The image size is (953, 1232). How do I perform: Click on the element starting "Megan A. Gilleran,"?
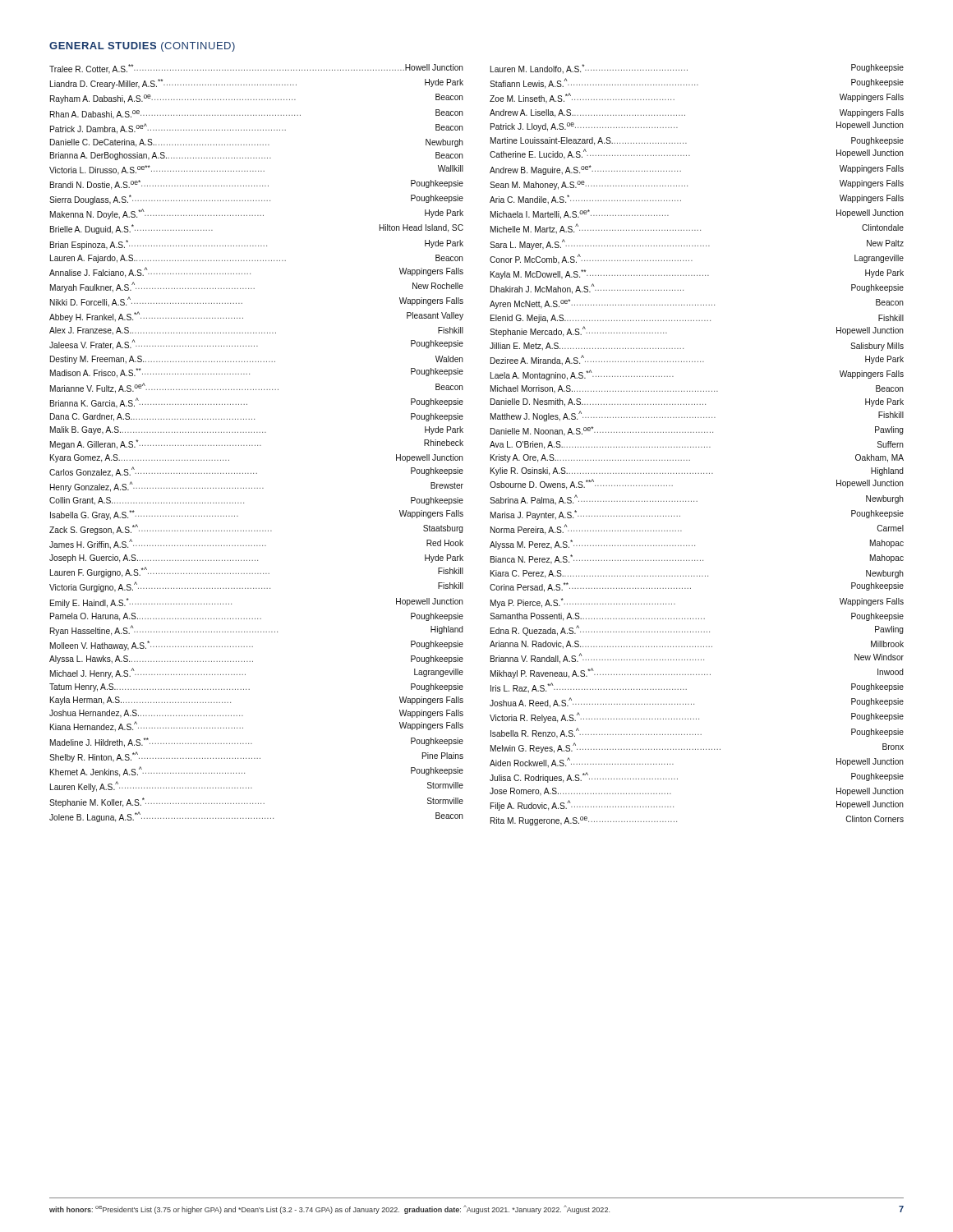pos(256,444)
